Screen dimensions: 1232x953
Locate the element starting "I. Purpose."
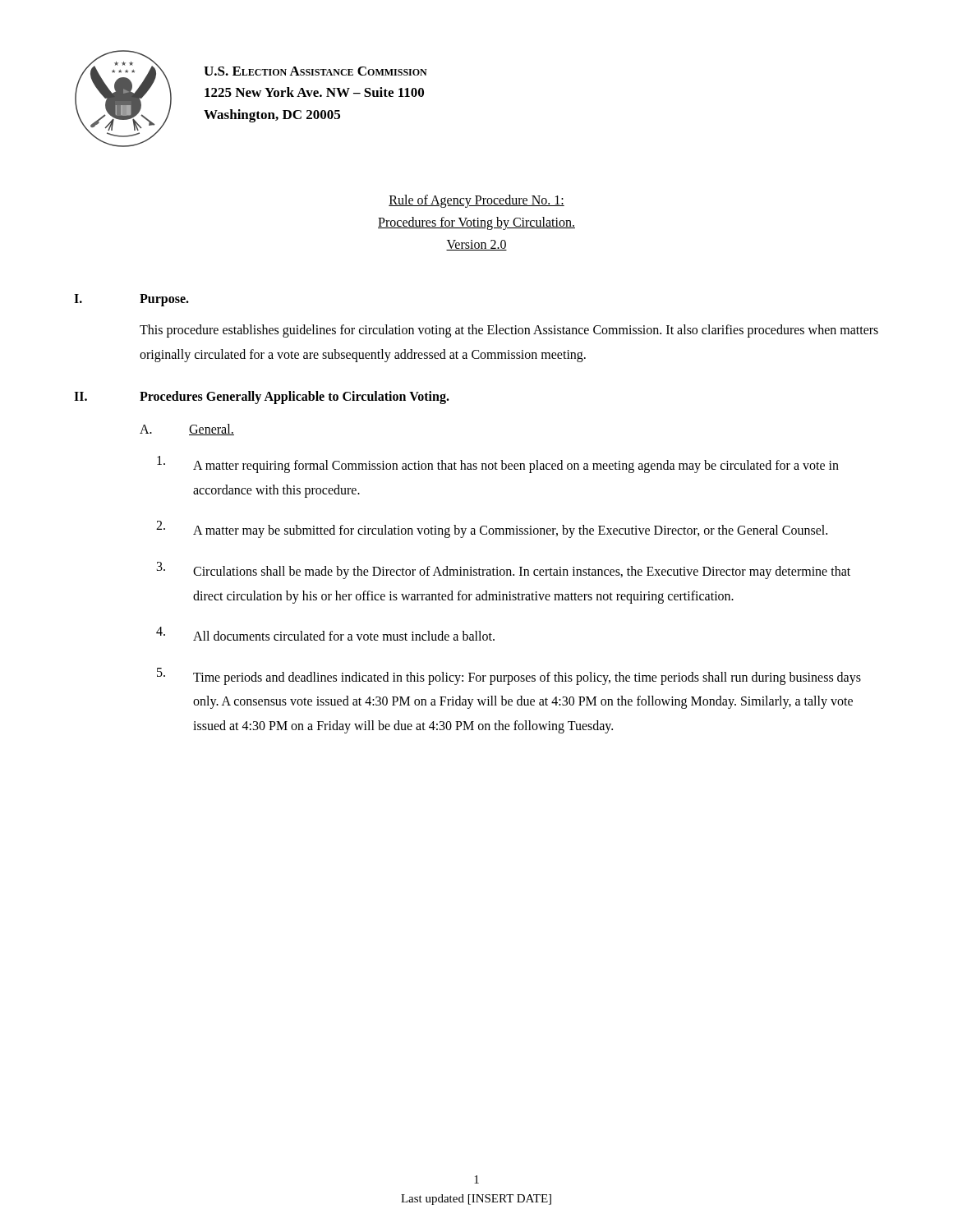(131, 299)
